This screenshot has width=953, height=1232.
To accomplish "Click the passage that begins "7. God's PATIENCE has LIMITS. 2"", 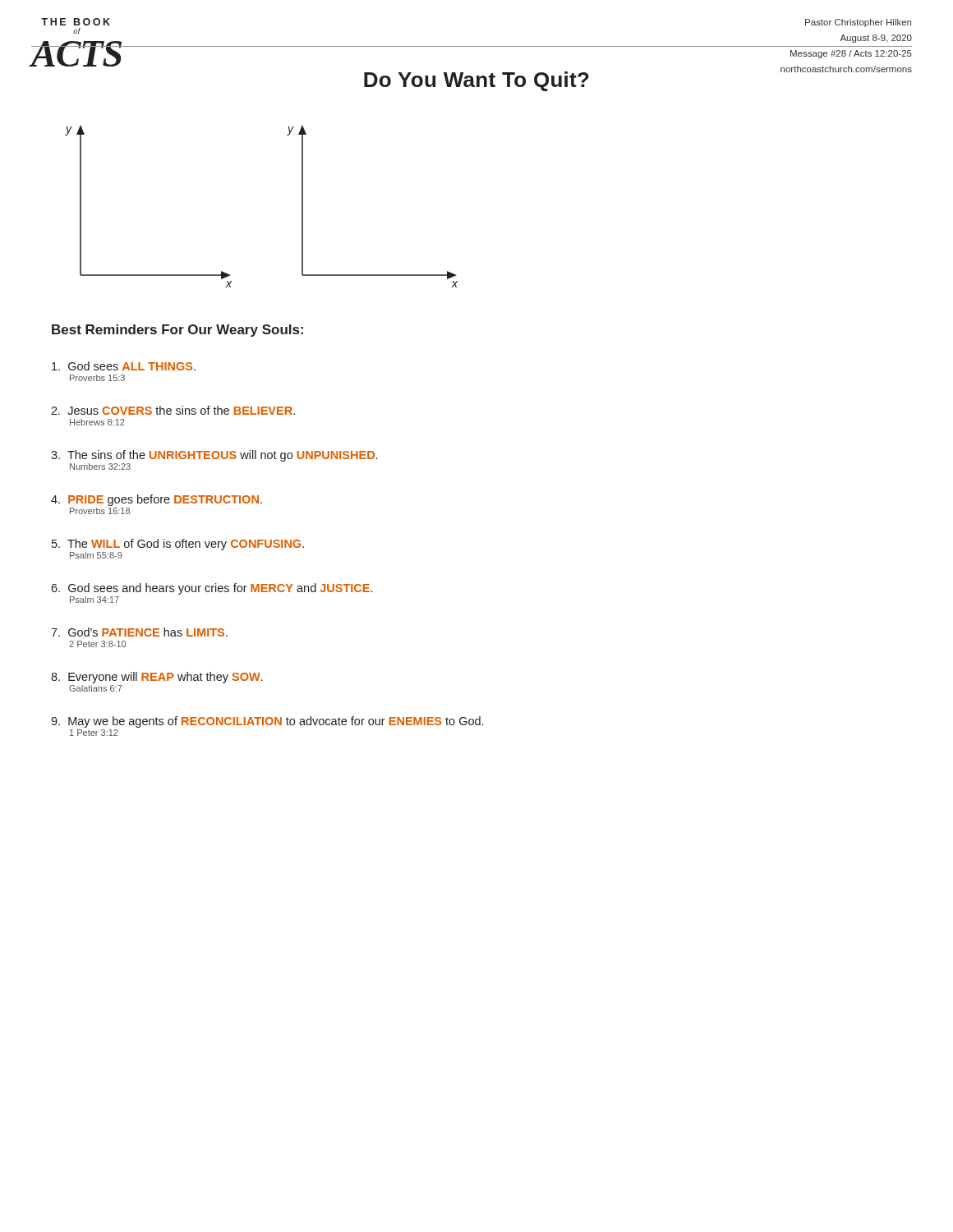I will tap(139, 632).
